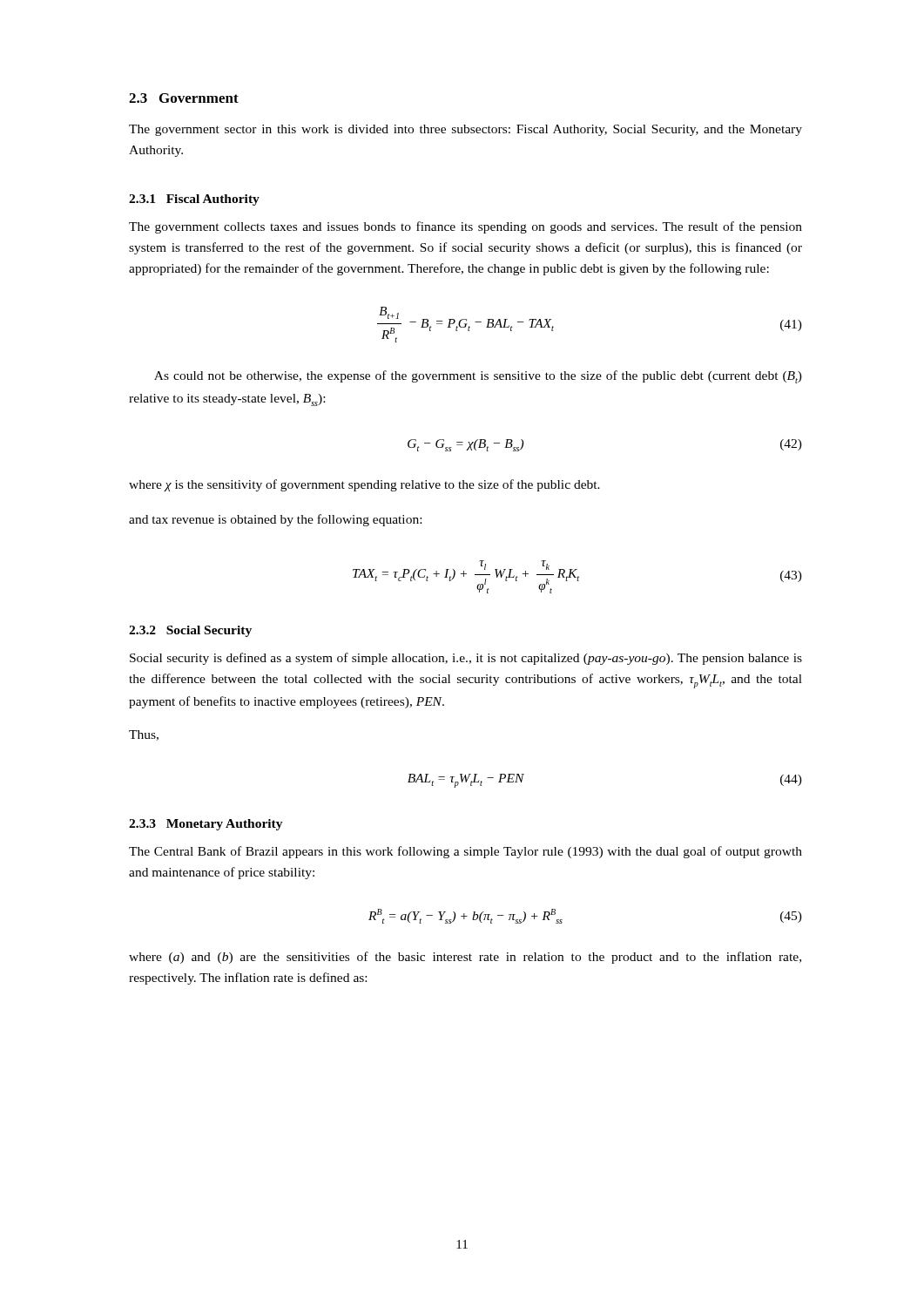Locate the passage starting "Bt+1 RBt − Bt"
Screen dimensions: 1307x924
pos(389,324)
